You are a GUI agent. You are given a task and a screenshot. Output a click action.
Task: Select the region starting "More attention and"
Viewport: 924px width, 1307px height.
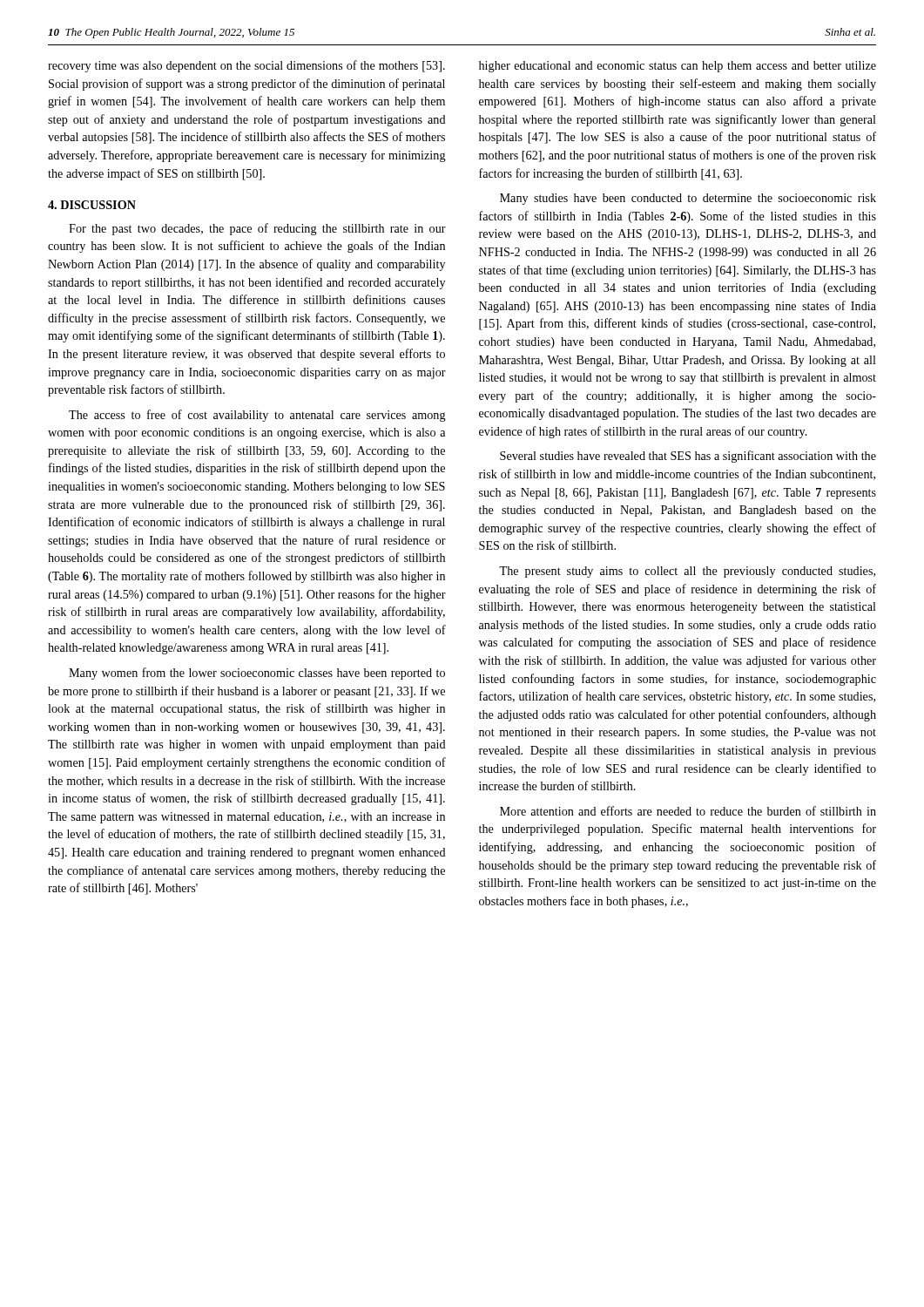[677, 856]
